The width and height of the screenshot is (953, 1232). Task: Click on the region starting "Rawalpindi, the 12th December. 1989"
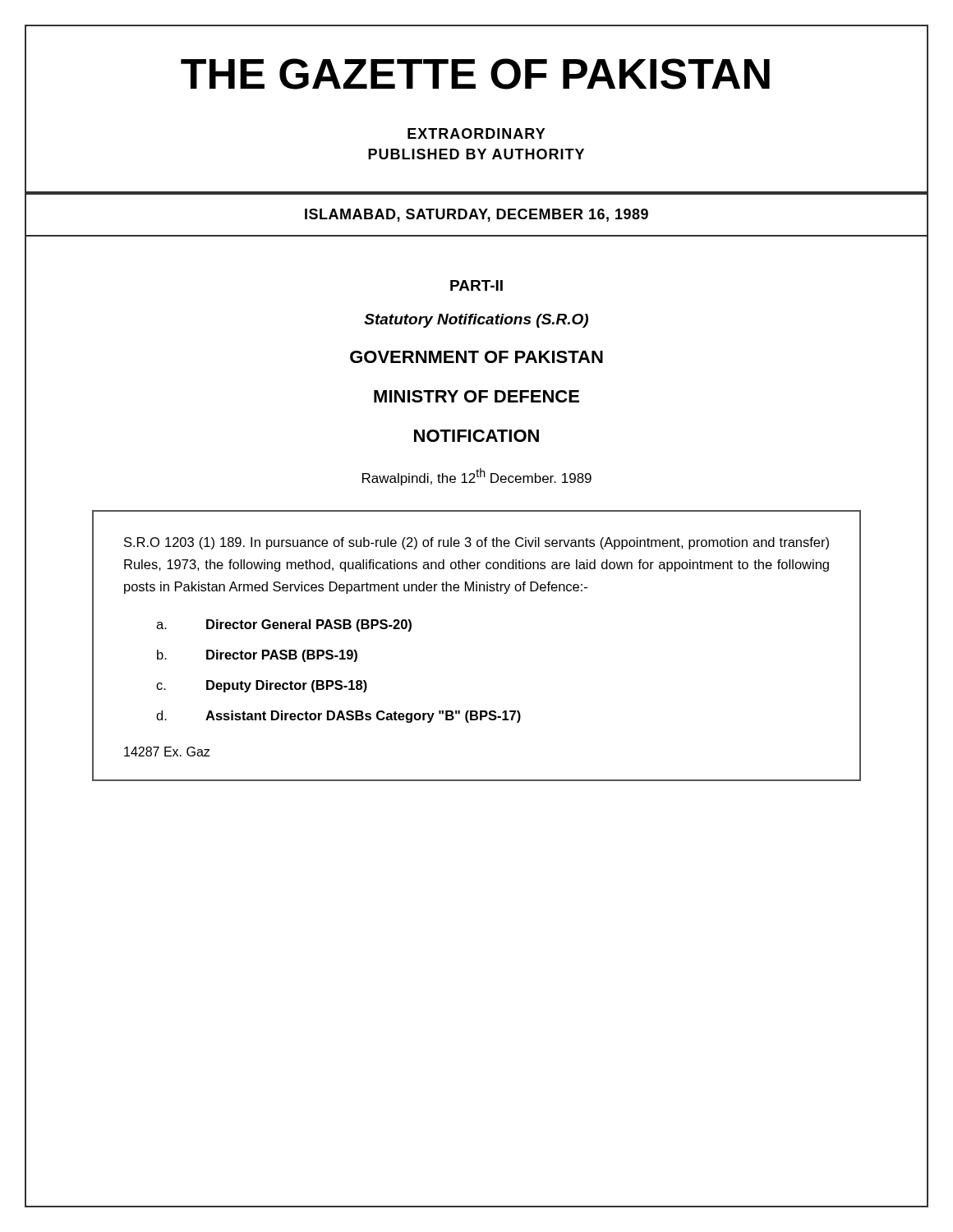476,476
